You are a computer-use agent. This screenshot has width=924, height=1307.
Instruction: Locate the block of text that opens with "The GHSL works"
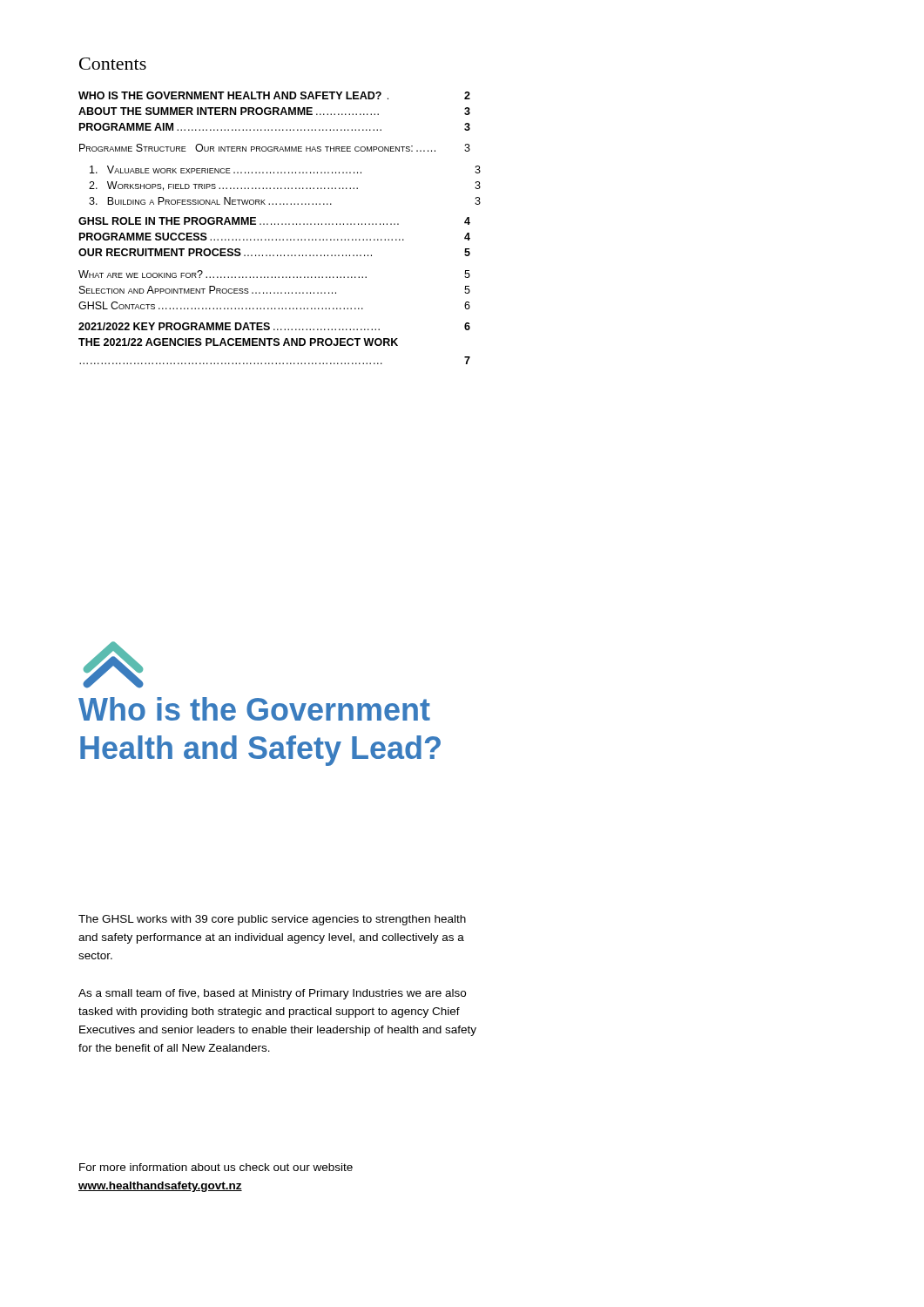tap(283, 938)
